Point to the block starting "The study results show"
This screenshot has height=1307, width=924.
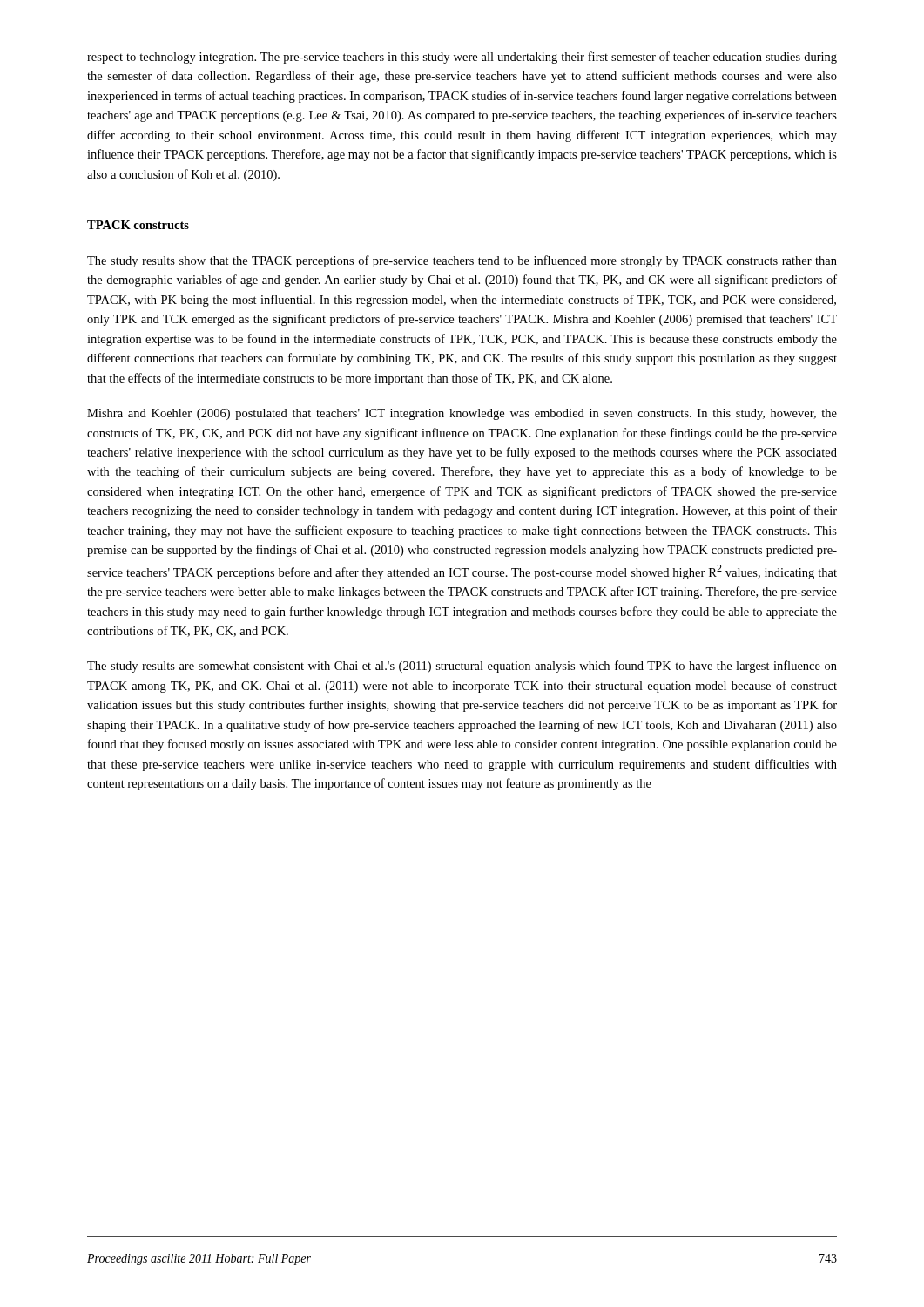[462, 319]
